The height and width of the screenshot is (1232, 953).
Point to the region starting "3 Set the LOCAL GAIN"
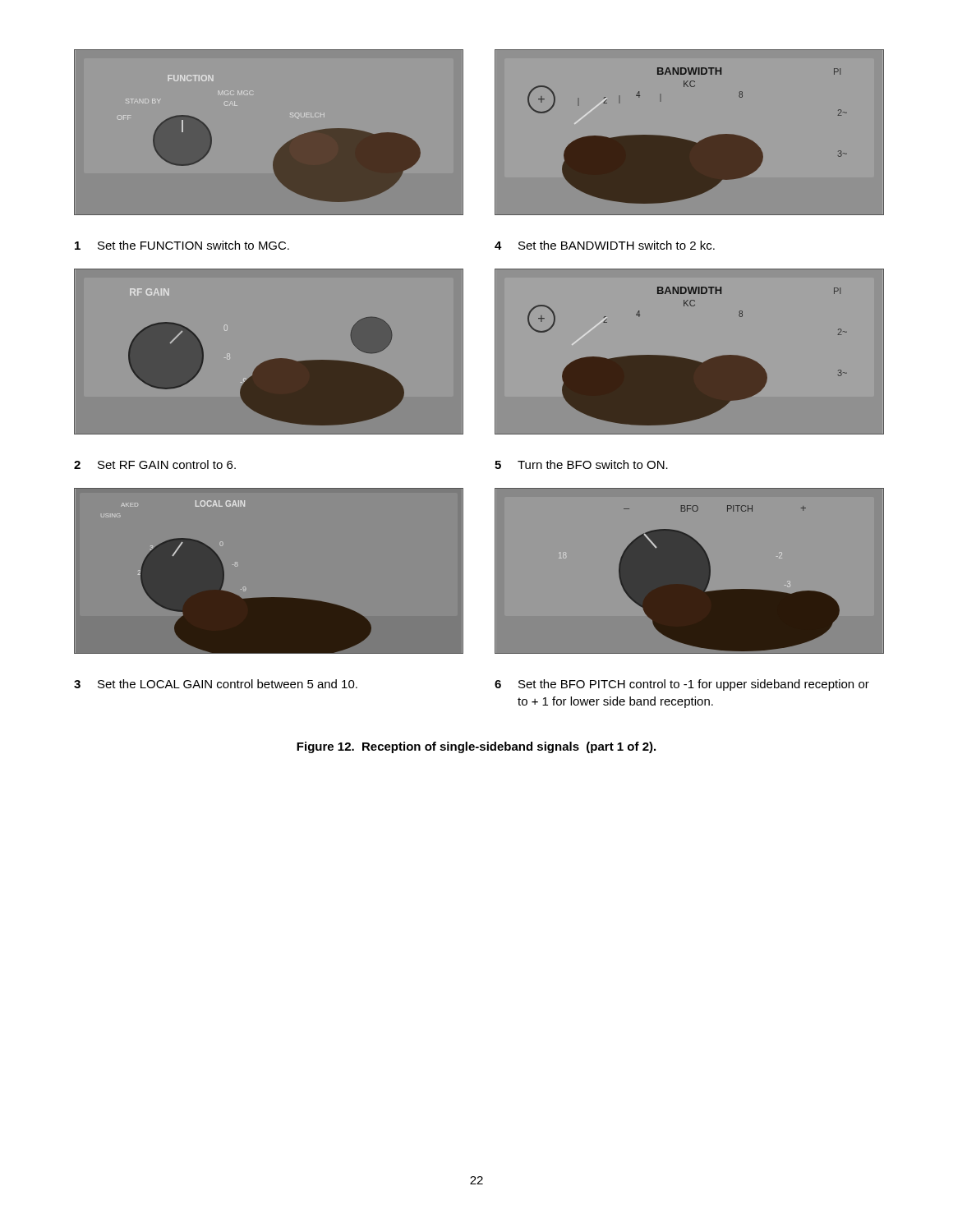(x=216, y=684)
